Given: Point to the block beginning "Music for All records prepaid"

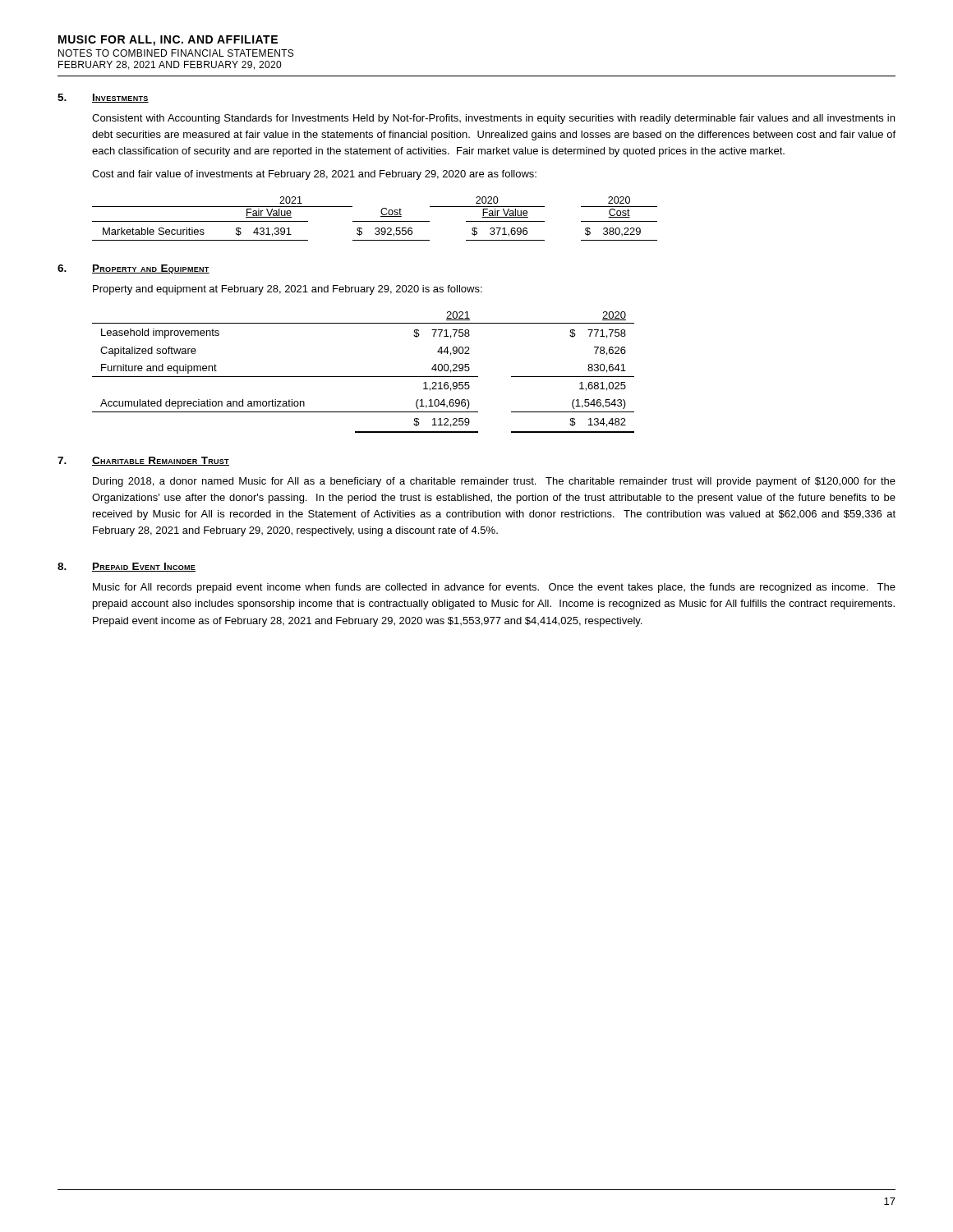Looking at the screenshot, I should point(494,604).
